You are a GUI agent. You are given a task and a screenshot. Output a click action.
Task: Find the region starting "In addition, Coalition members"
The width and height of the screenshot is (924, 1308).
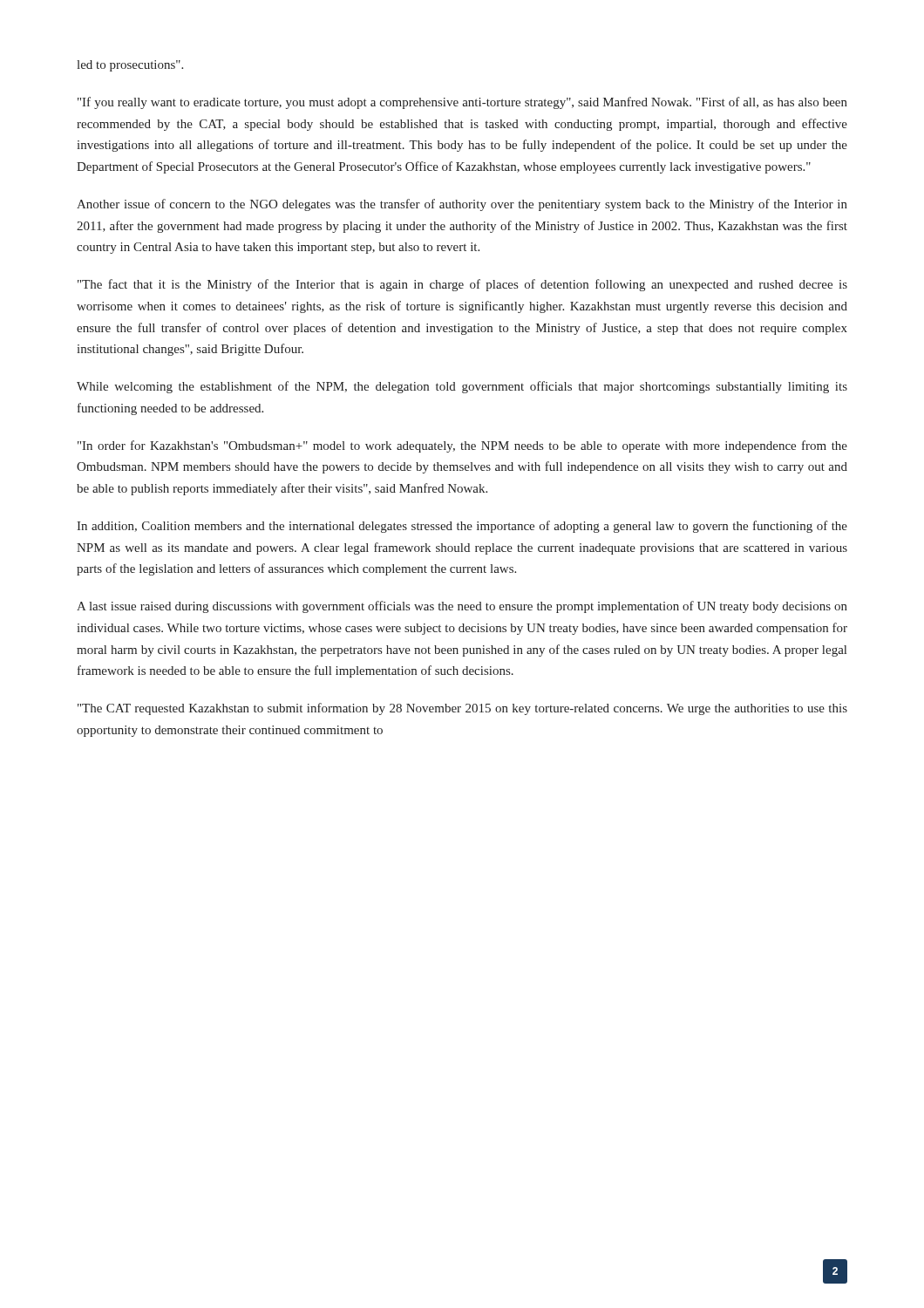462,547
